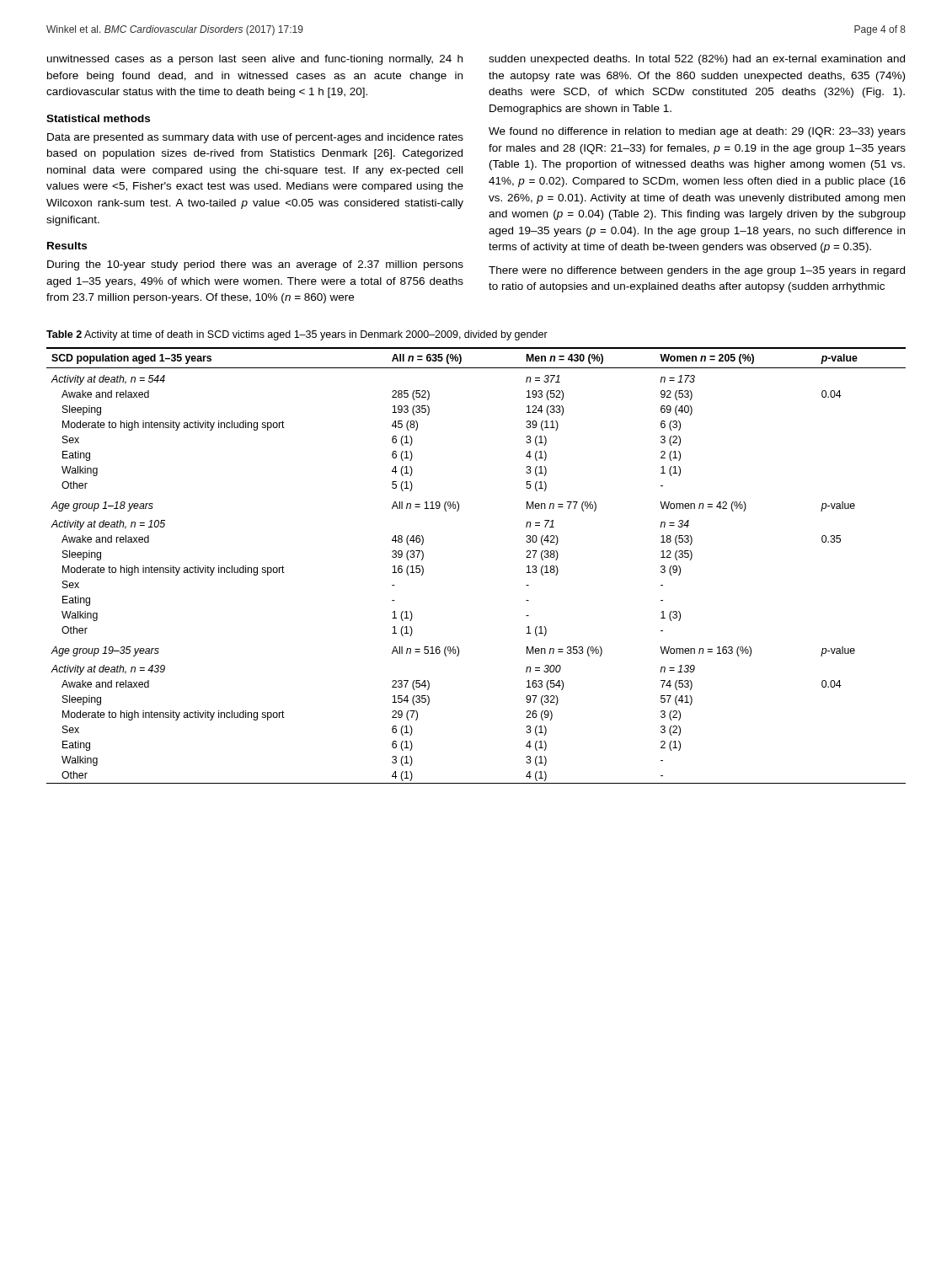
Task: Find the text block containing "During the 10-year study"
Action: [x=255, y=281]
